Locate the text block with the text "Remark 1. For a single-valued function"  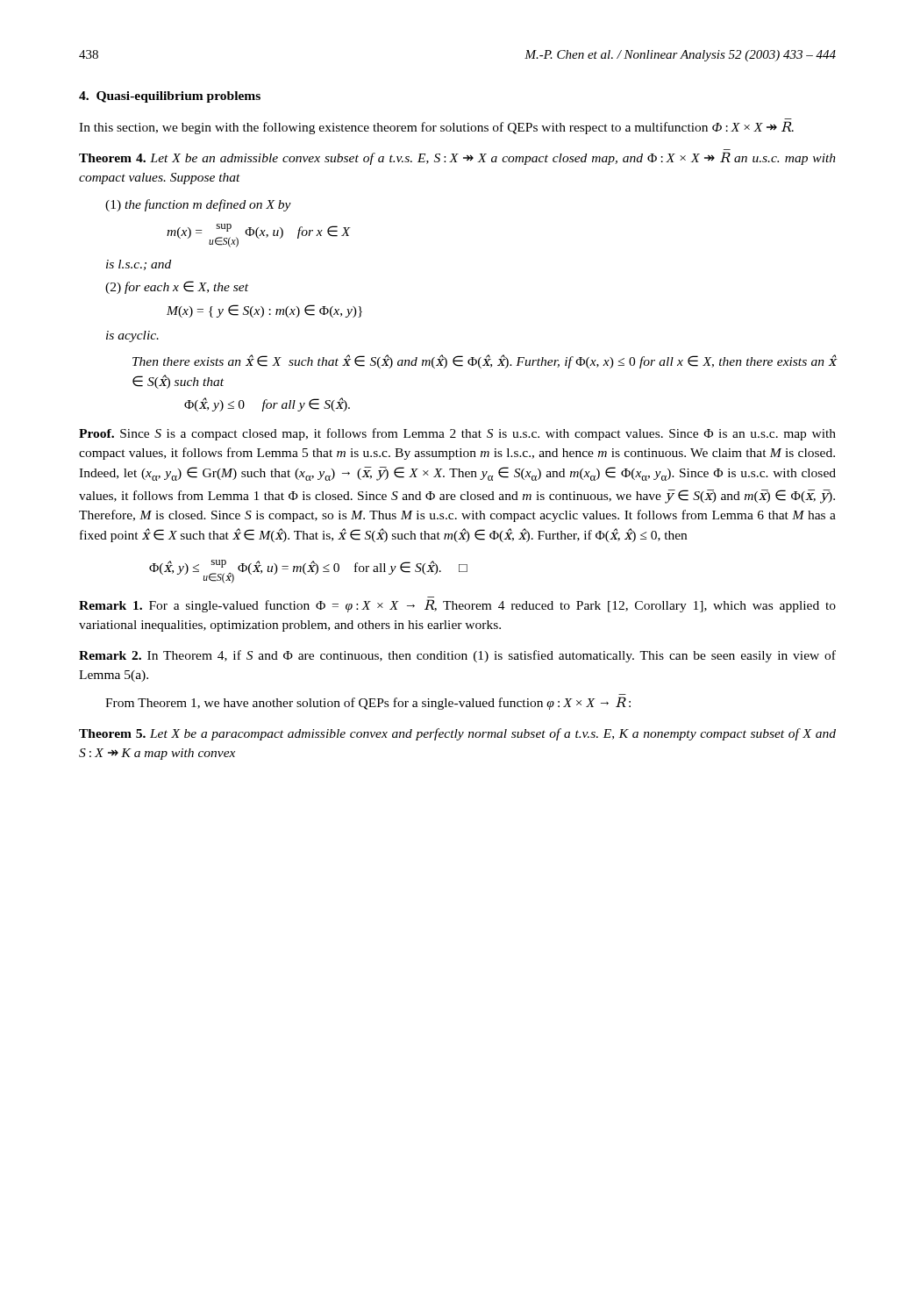pyautogui.click(x=457, y=614)
